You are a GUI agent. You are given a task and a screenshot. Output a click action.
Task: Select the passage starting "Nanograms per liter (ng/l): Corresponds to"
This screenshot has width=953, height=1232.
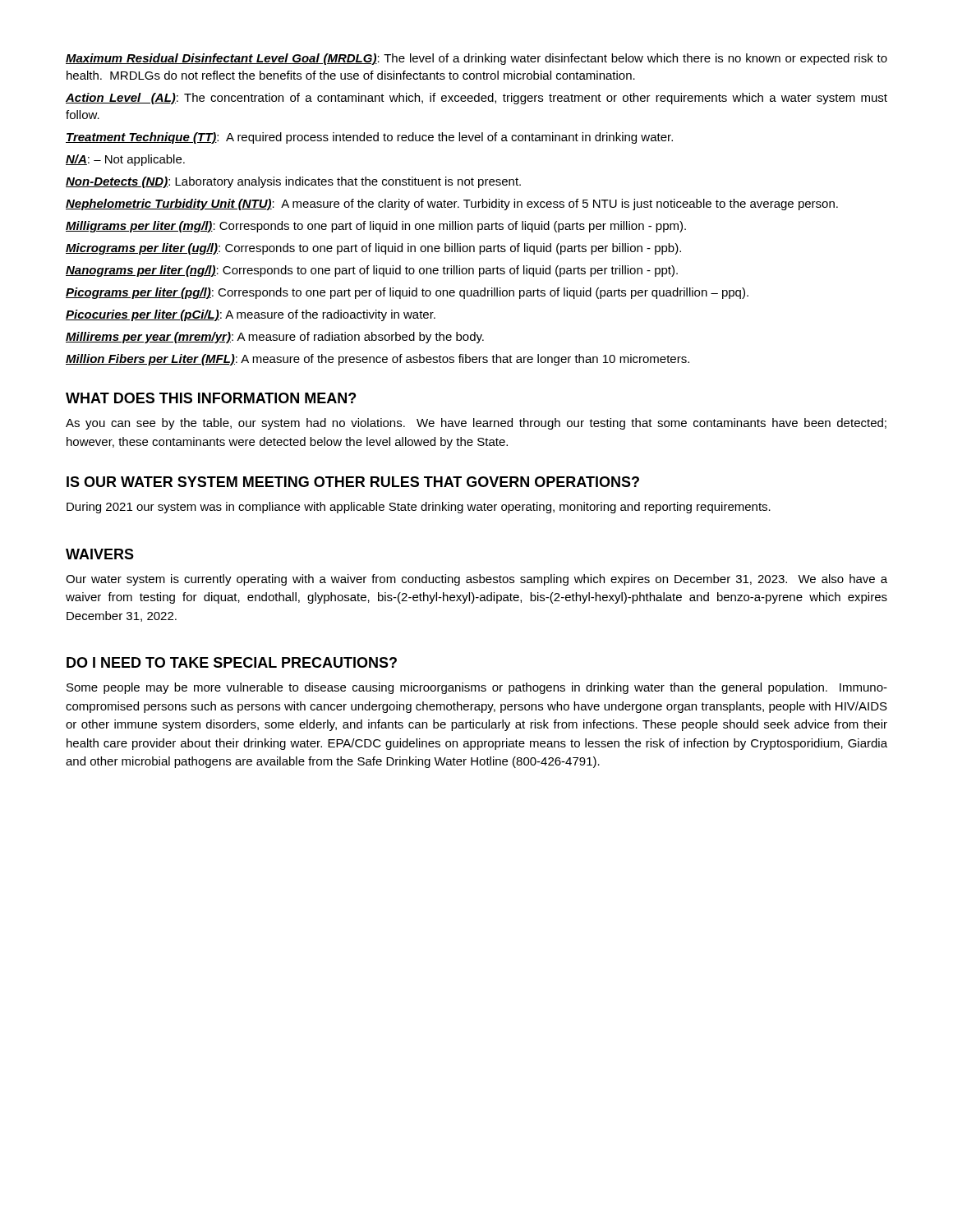pyautogui.click(x=372, y=270)
